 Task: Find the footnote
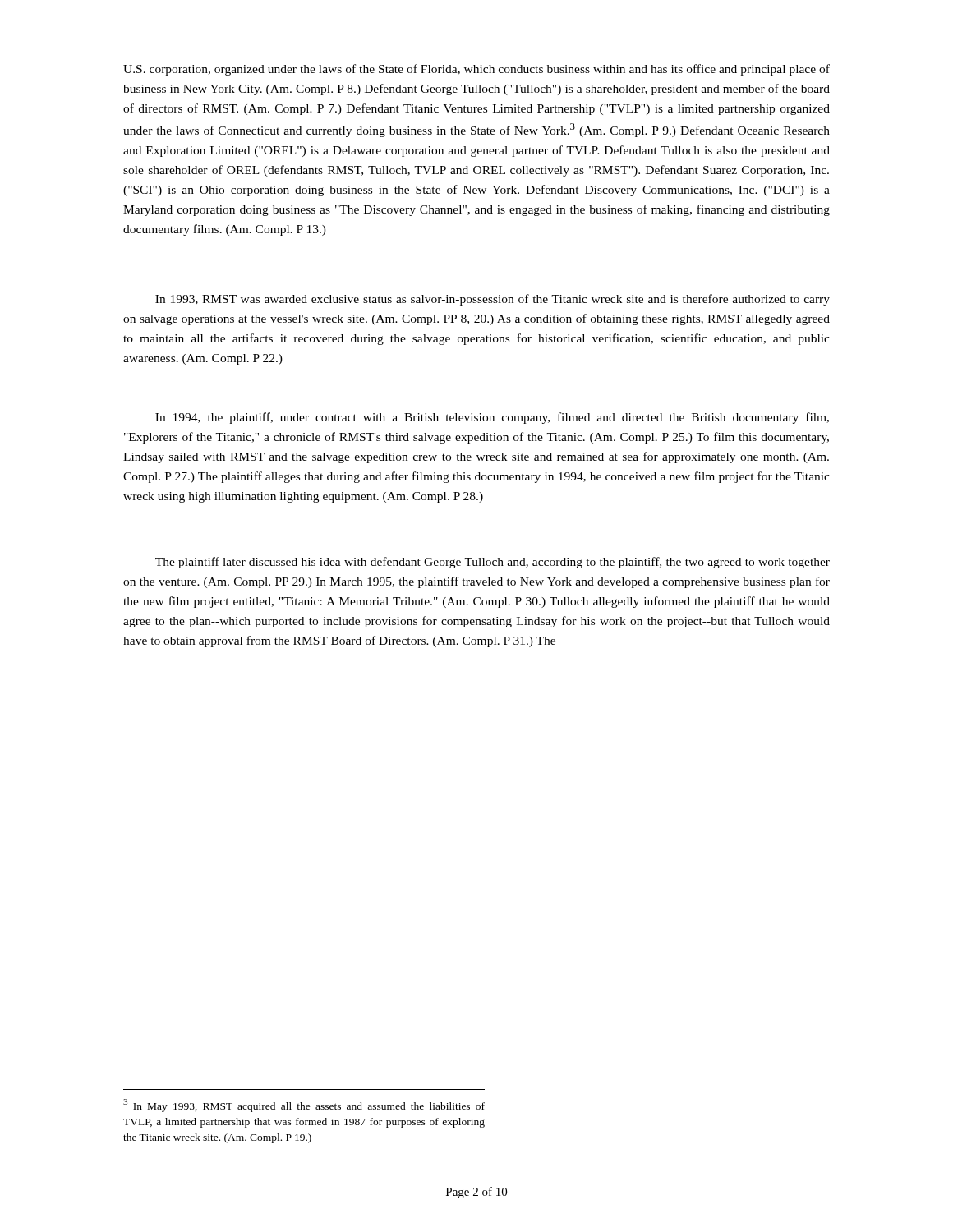point(304,1120)
